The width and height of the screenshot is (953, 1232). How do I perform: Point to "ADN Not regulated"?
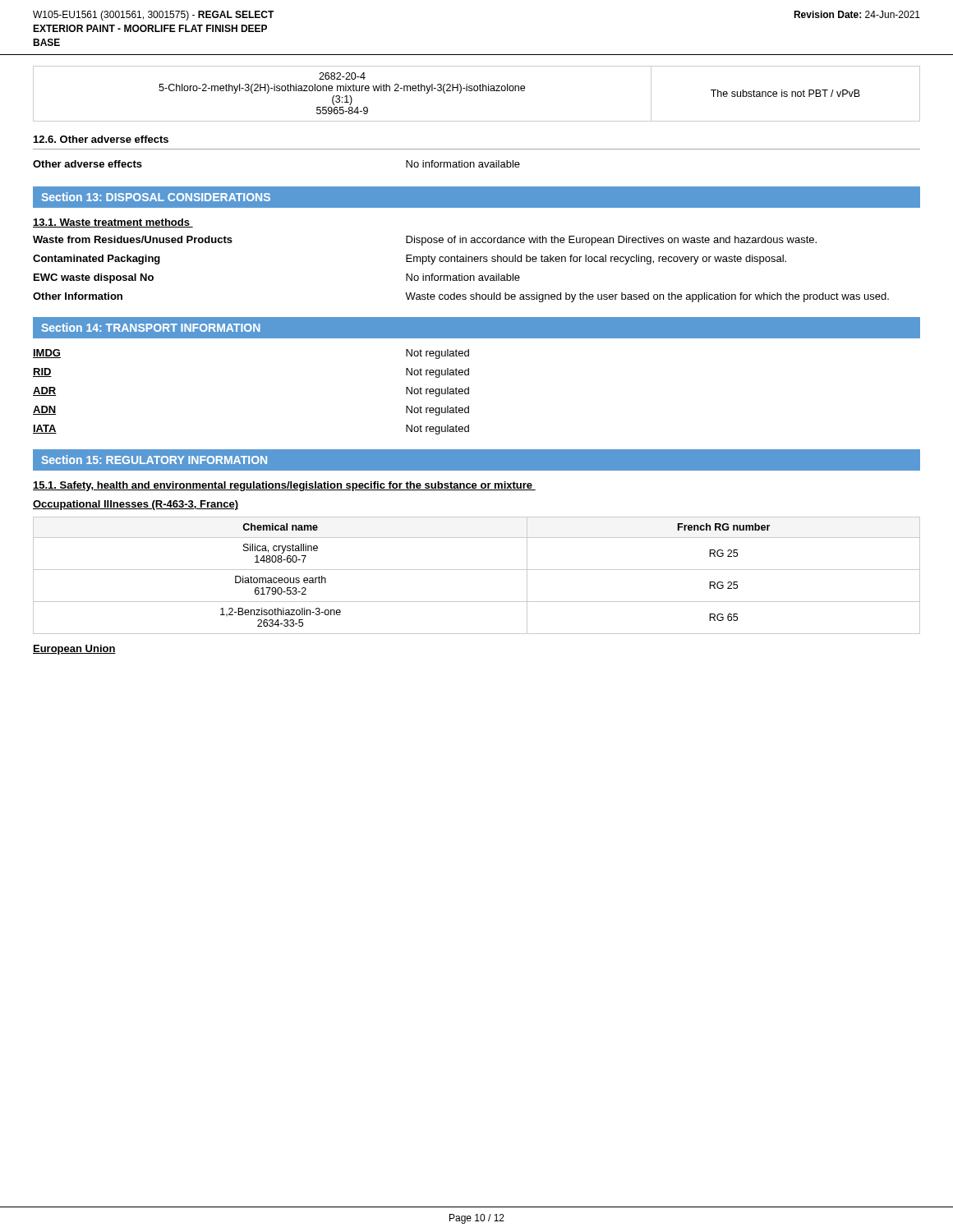pos(476,409)
